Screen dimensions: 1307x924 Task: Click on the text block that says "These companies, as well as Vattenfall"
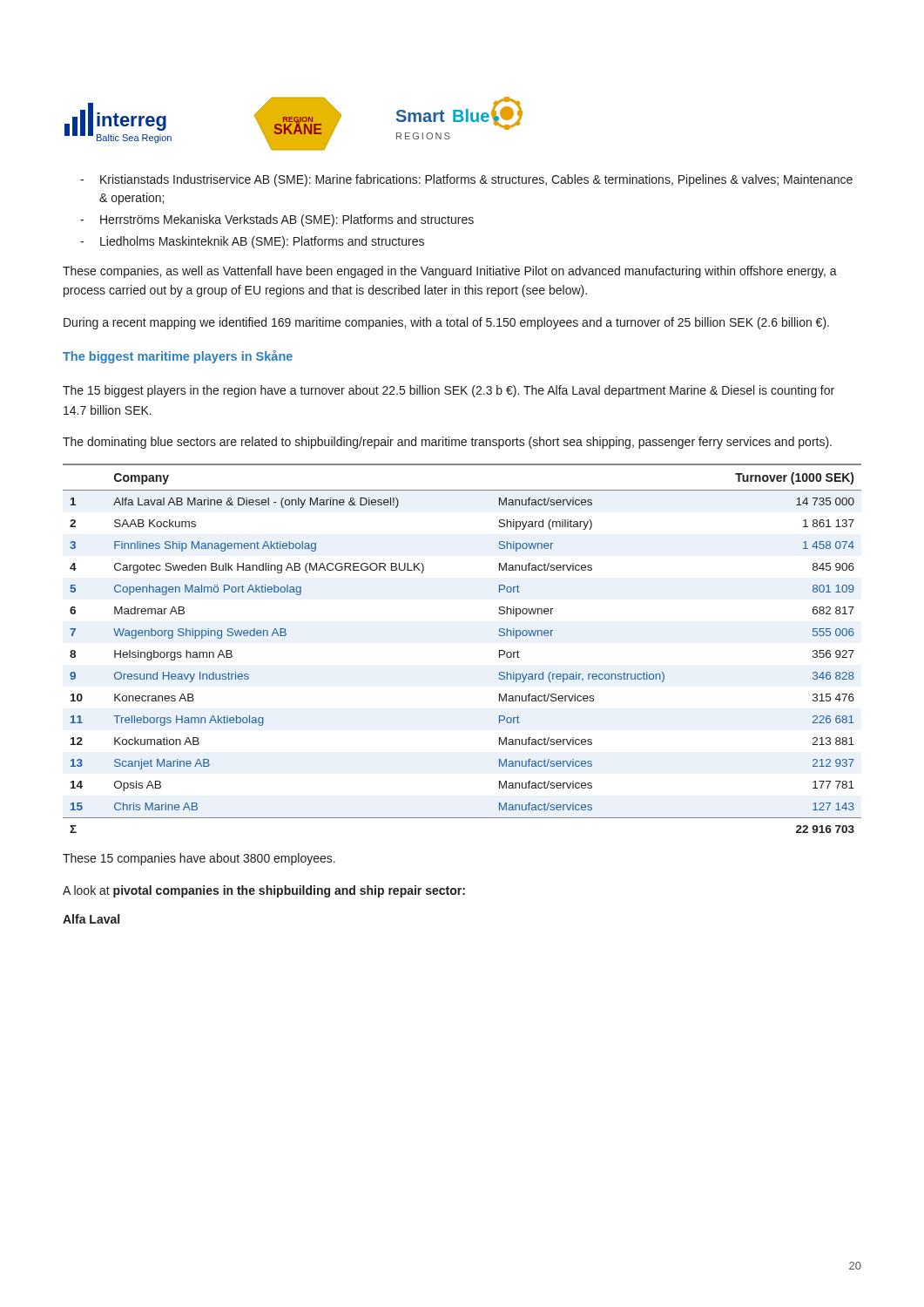coord(450,281)
